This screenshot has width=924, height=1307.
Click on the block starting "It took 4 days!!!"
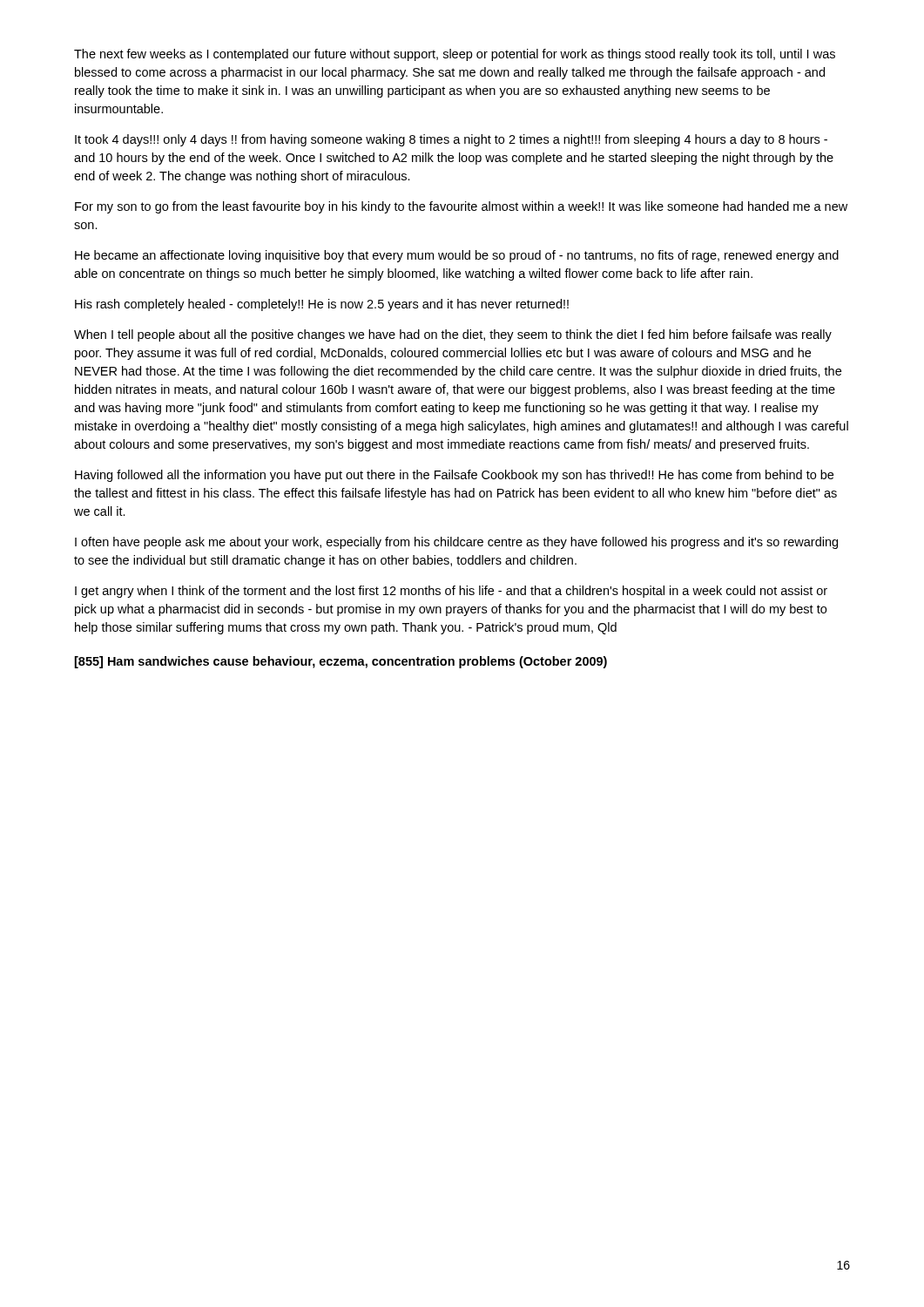click(454, 158)
